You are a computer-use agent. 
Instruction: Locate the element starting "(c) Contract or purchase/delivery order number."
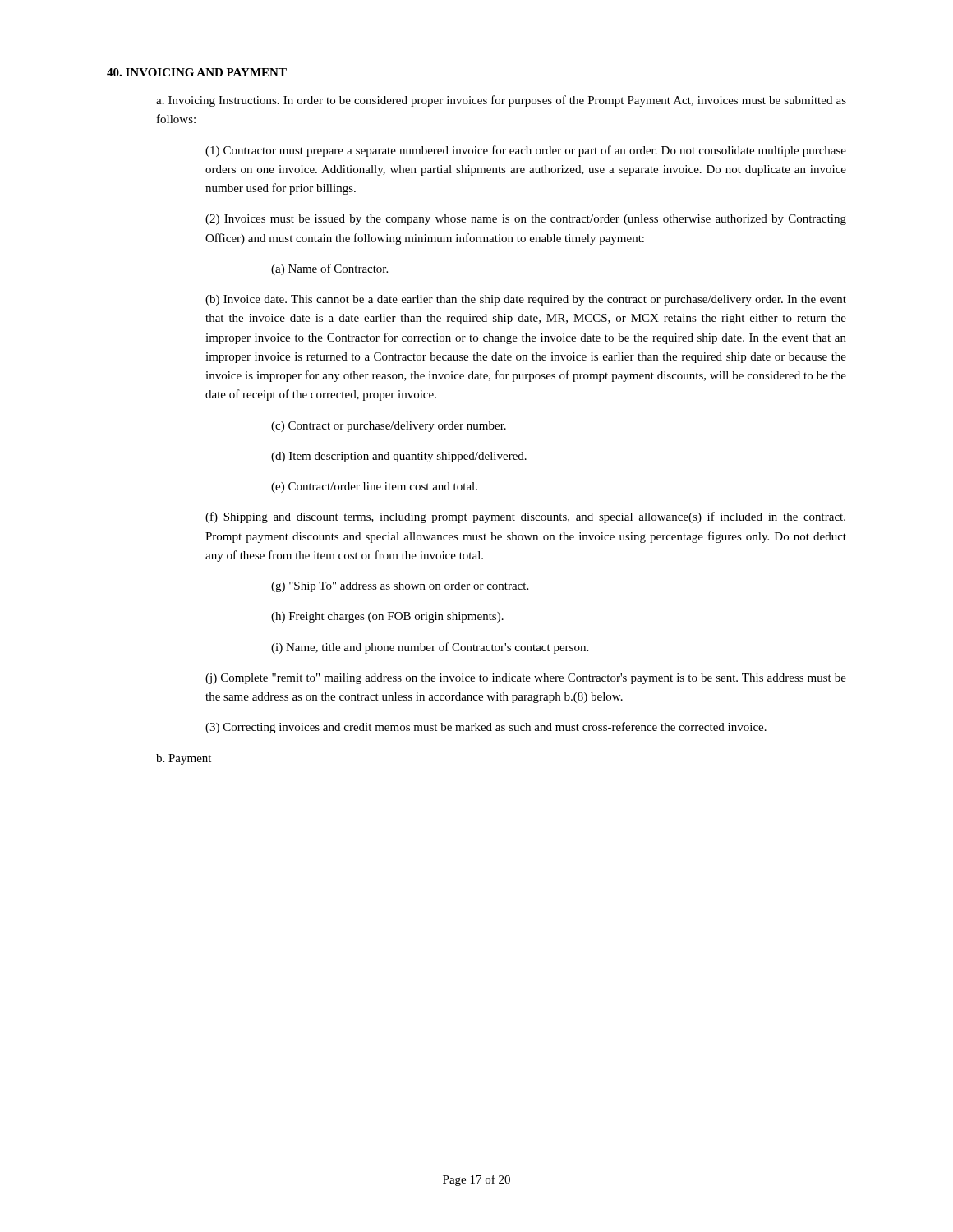click(389, 425)
